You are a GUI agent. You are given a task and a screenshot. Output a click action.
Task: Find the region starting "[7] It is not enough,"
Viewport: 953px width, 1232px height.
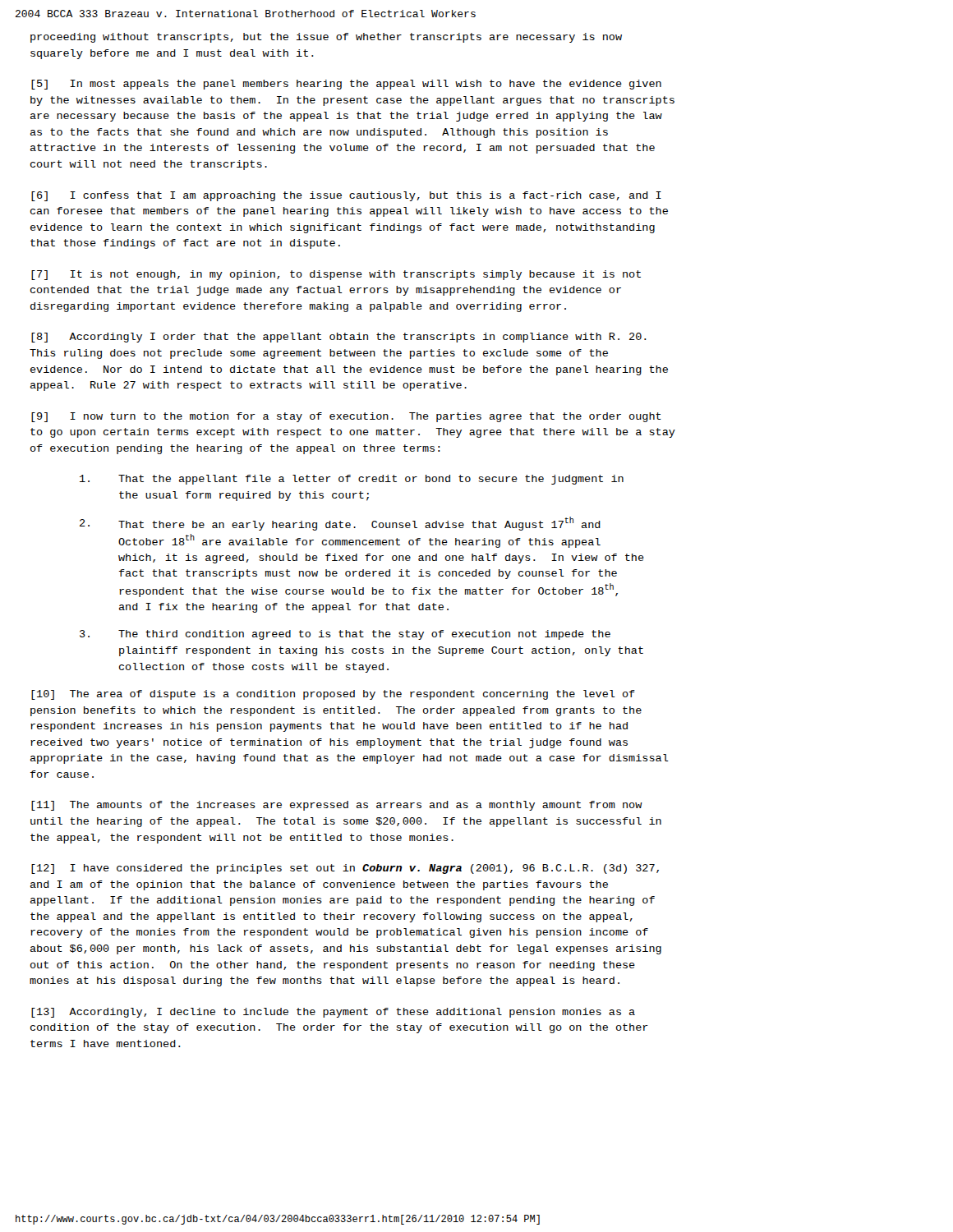(336, 291)
